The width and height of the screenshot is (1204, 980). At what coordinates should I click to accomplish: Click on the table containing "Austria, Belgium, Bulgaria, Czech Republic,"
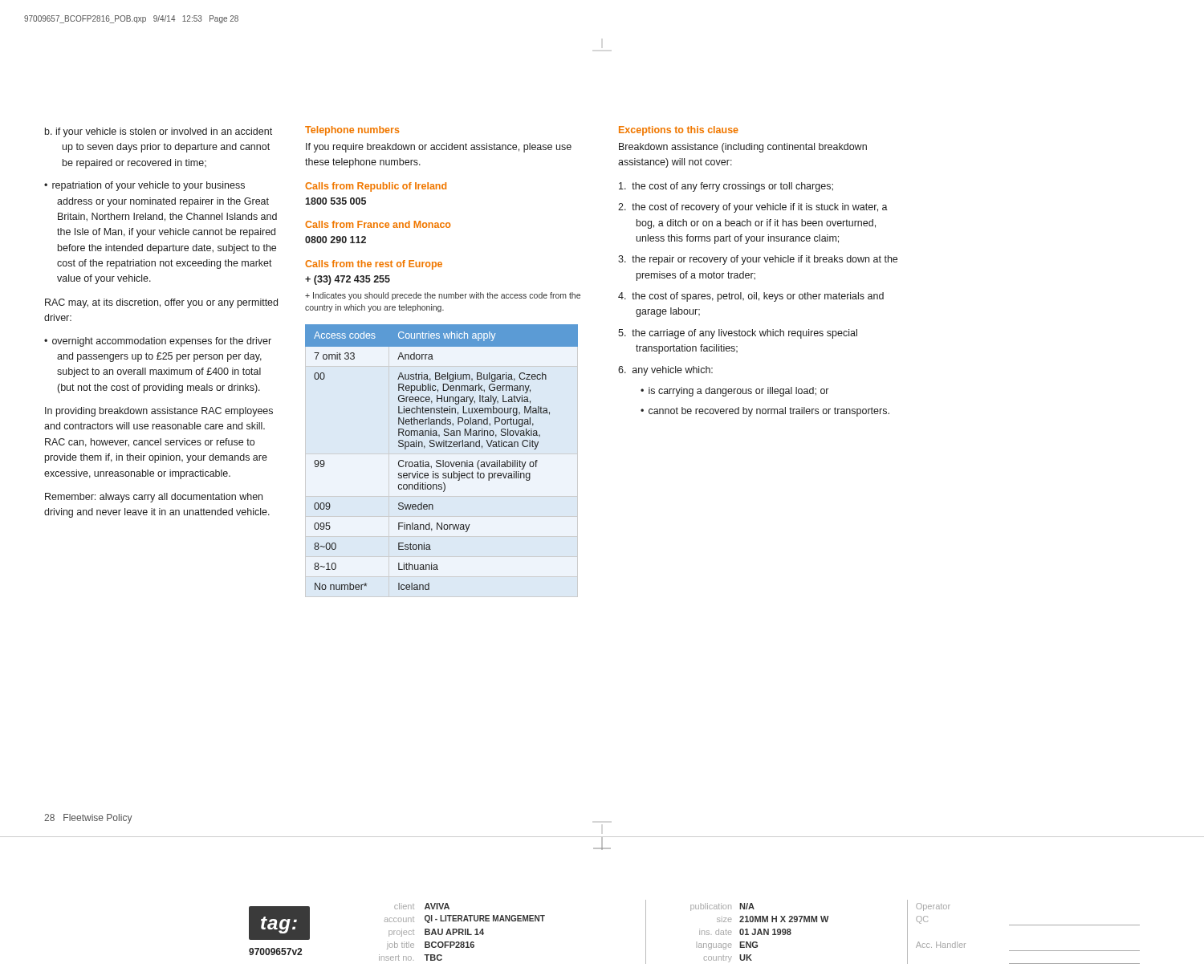(x=449, y=461)
